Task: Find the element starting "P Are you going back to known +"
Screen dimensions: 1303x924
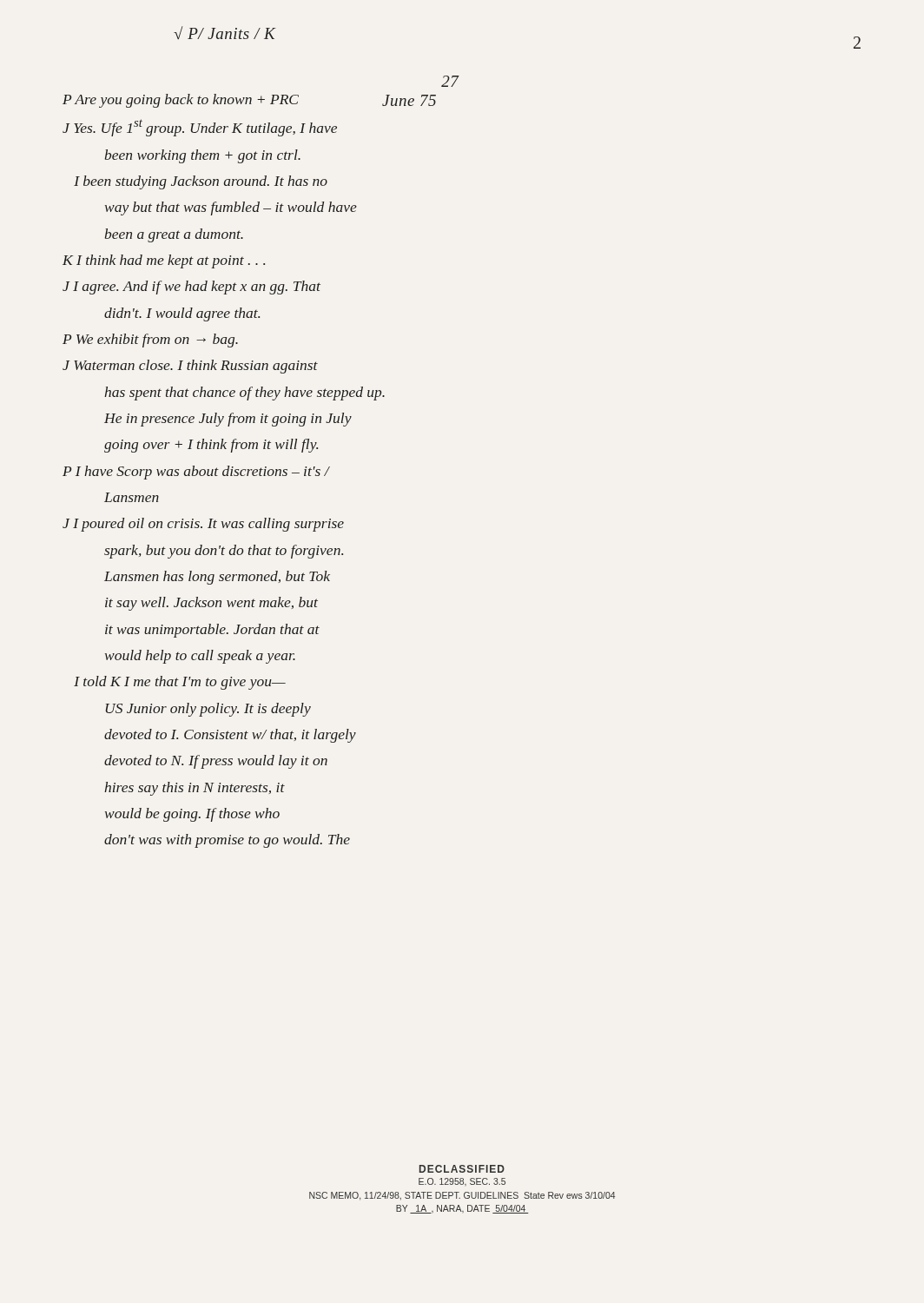Action: [x=249, y=101]
